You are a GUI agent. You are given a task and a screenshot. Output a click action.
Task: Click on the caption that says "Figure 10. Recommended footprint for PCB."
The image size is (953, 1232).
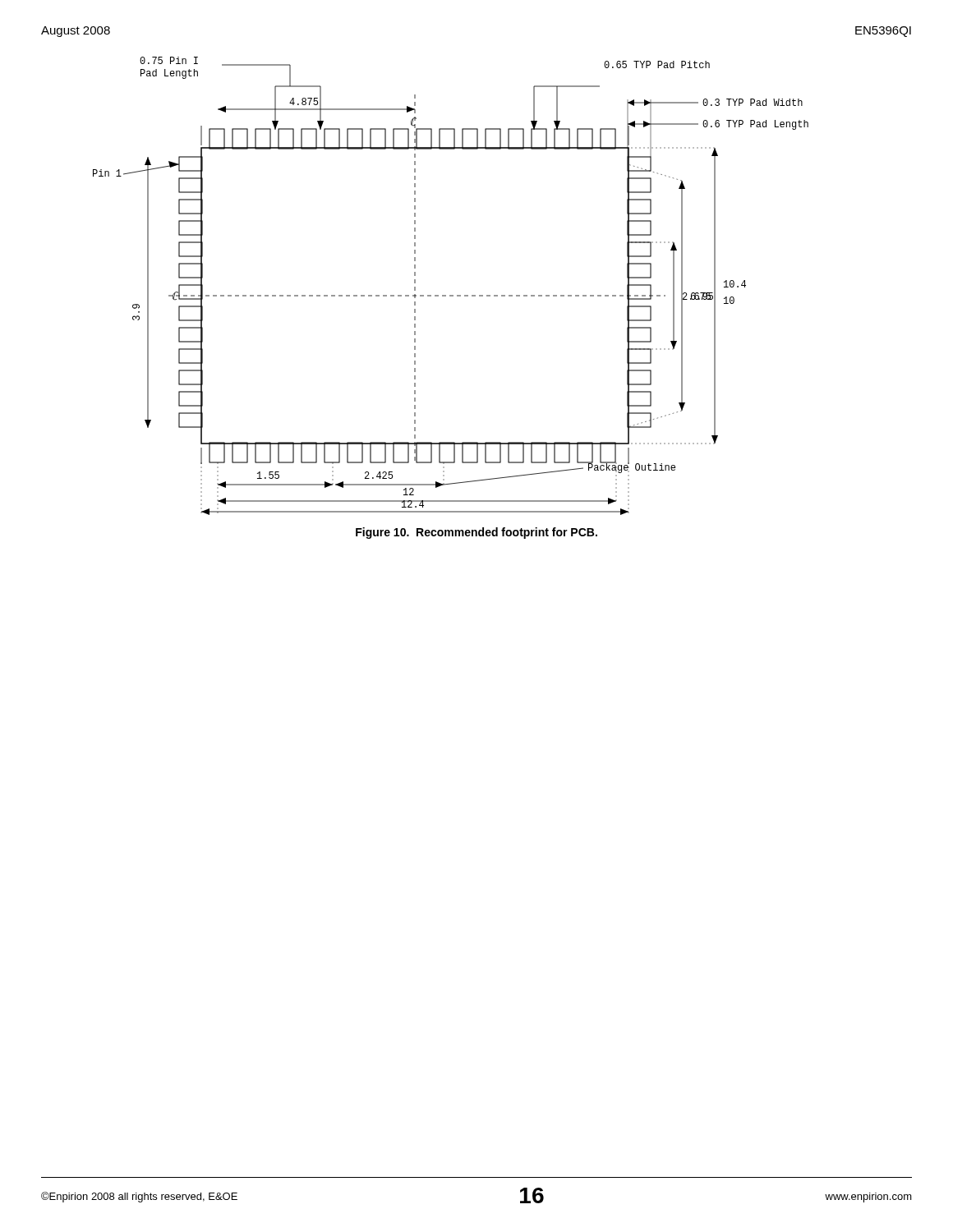pos(476,532)
